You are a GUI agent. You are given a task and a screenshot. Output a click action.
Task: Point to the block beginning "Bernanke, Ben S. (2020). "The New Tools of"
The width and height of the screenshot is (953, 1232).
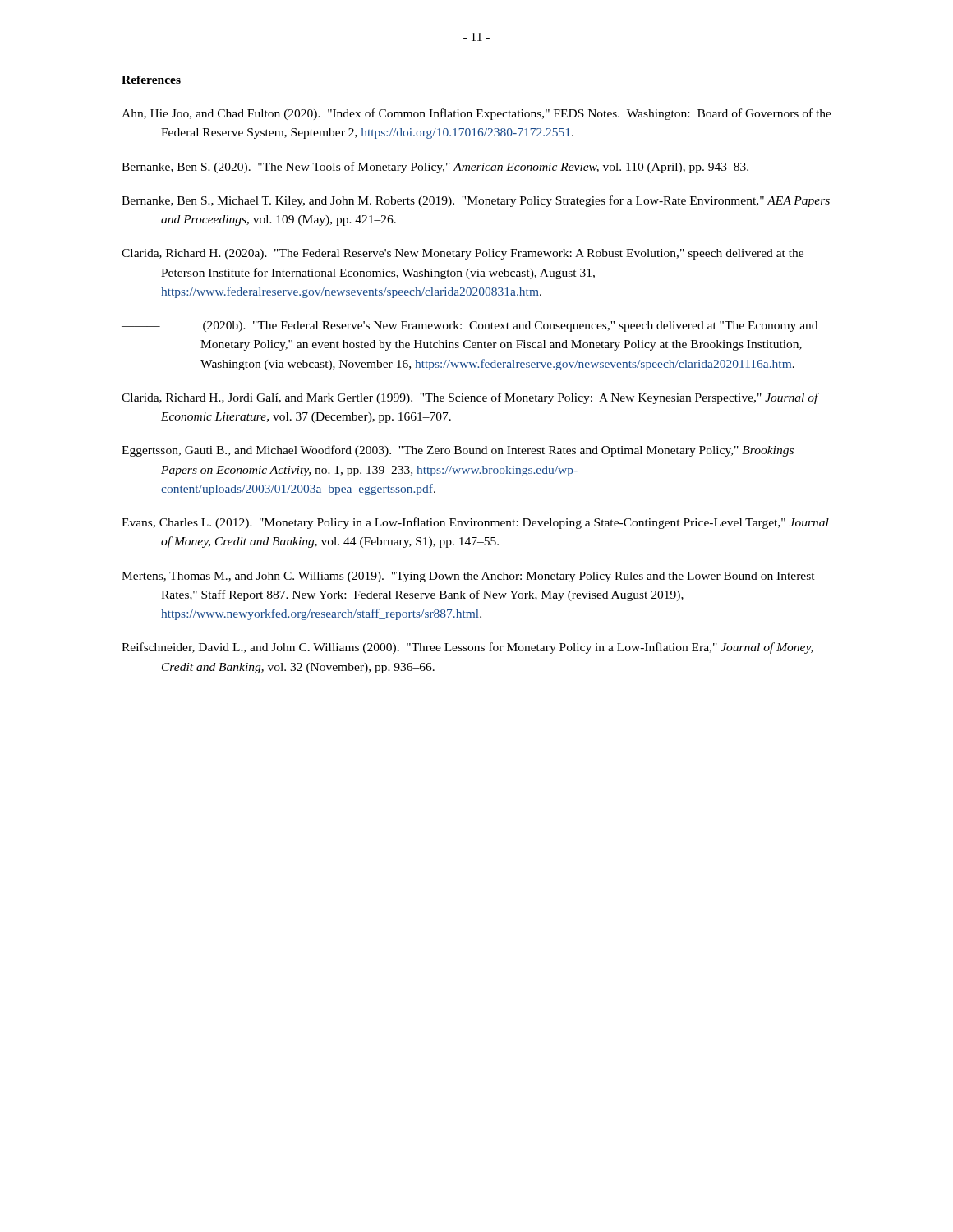[435, 166]
